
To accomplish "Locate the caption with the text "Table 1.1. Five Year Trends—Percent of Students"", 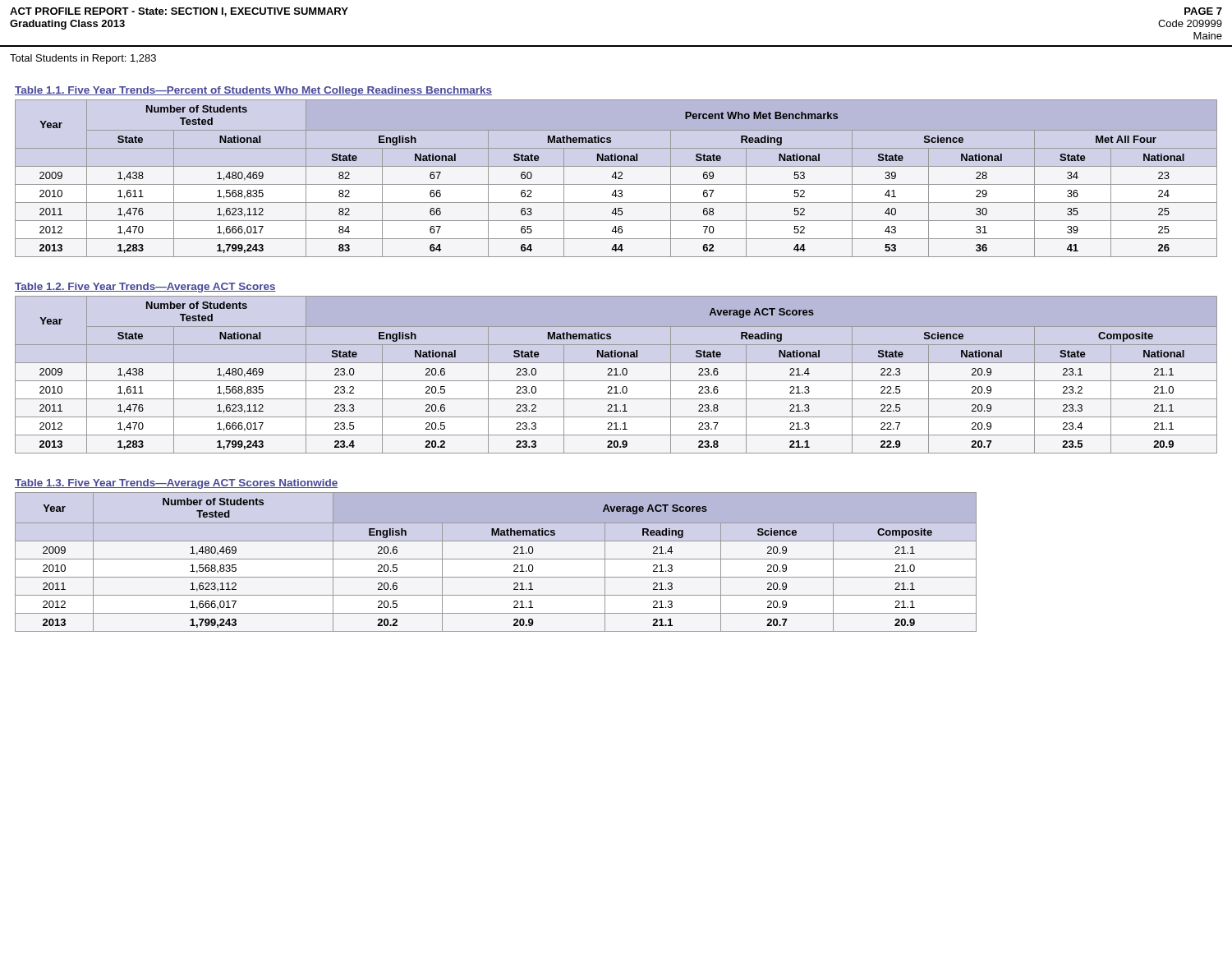I will coord(253,90).
